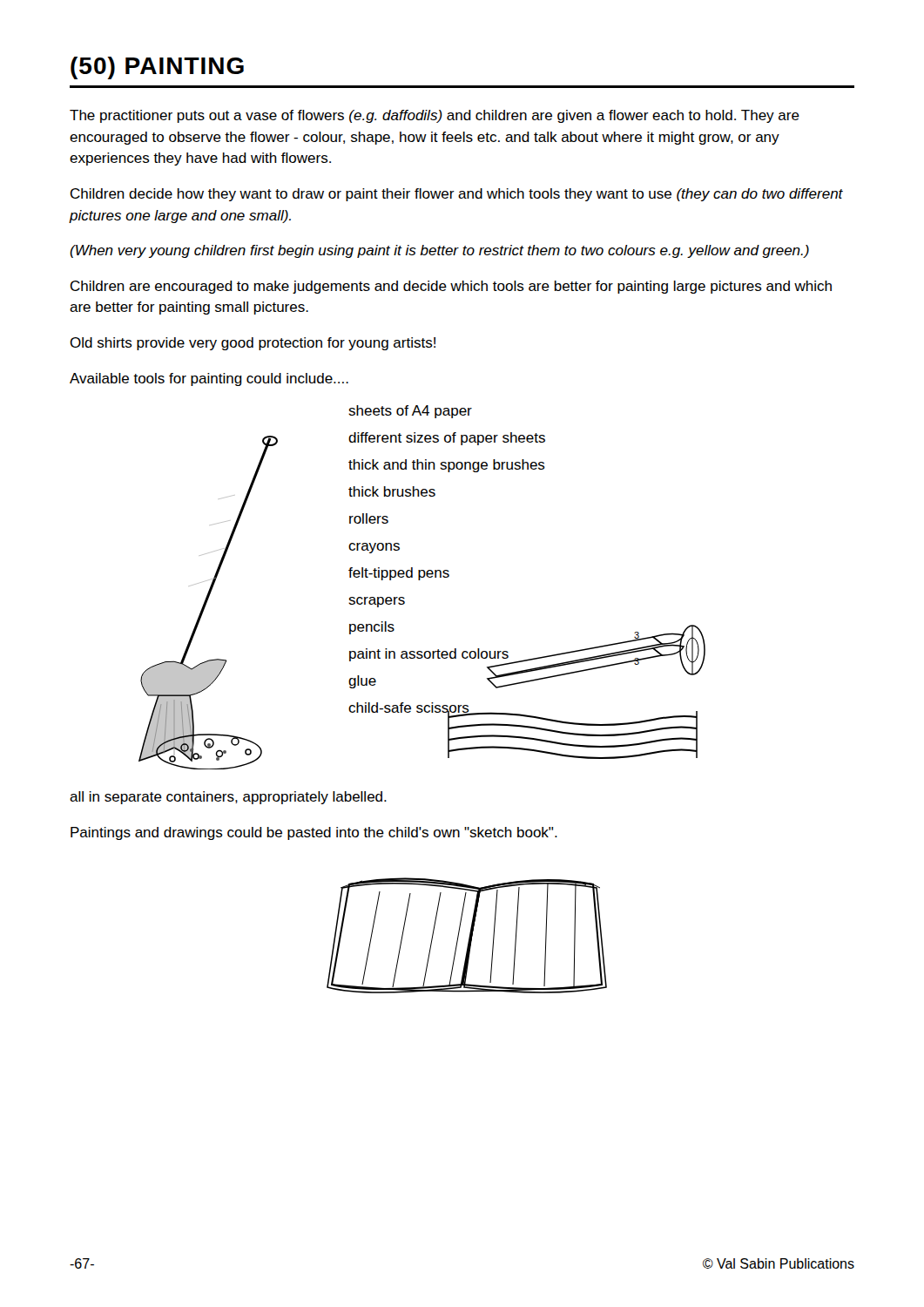This screenshot has width=924, height=1307.
Task: Locate the text block that says "(When very young children first begin using paint"
Action: [x=440, y=251]
